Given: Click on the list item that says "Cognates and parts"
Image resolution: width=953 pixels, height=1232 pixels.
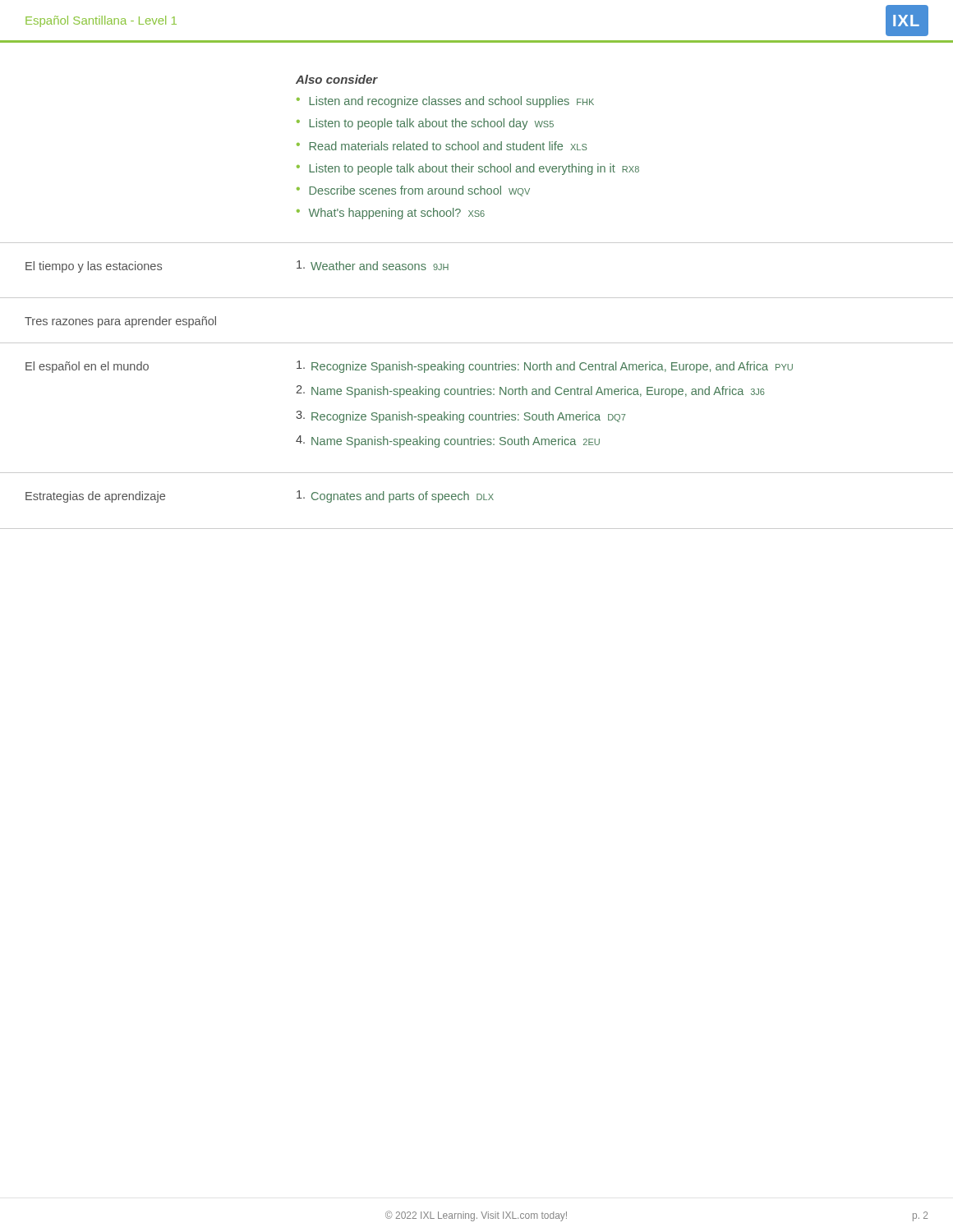Looking at the screenshot, I should click(x=395, y=496).
